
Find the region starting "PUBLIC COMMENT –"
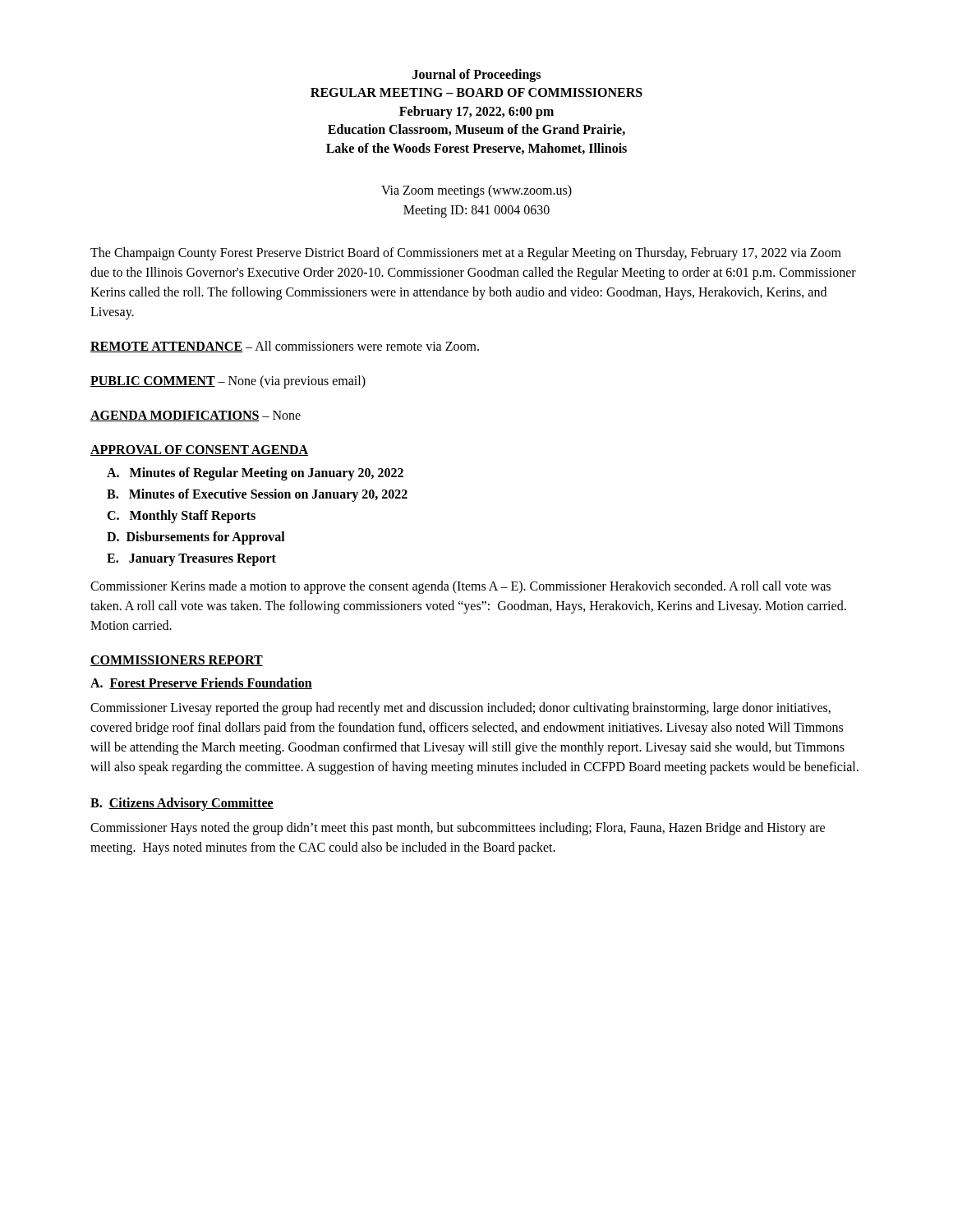[x=228, y=381]
